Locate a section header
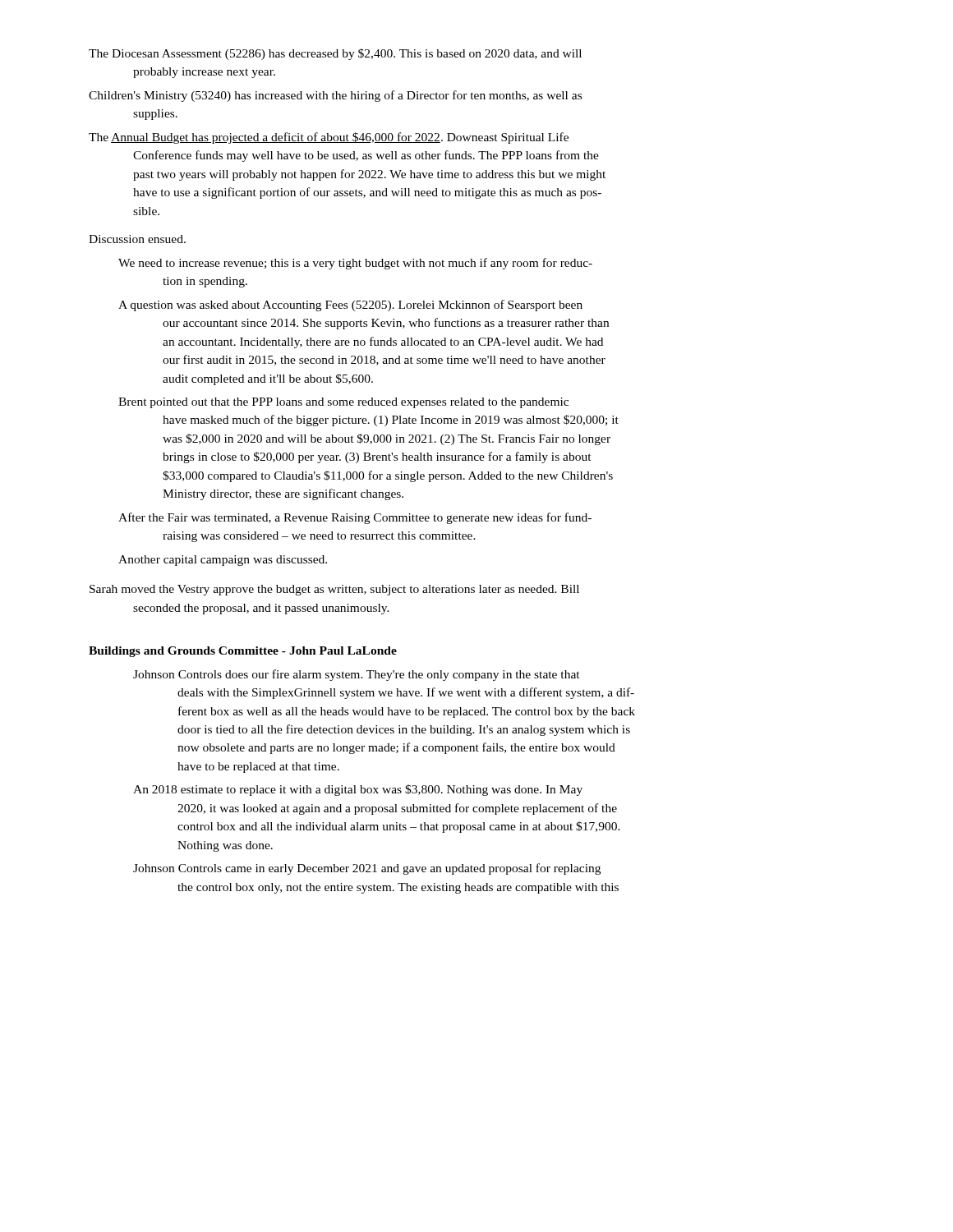 [x=243, y=650]
